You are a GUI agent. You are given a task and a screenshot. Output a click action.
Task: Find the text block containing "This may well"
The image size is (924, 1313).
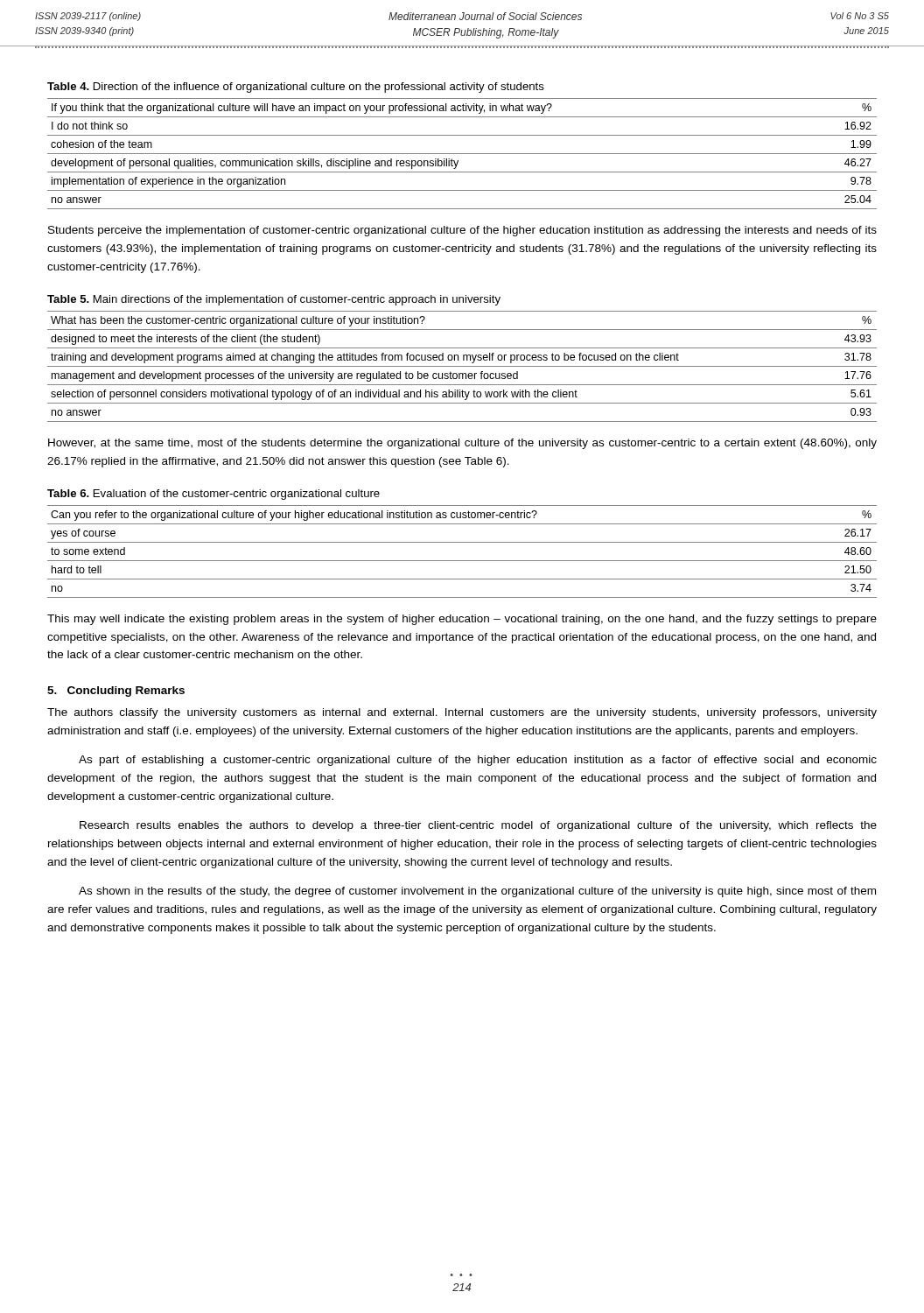click(x=462, y=636)
